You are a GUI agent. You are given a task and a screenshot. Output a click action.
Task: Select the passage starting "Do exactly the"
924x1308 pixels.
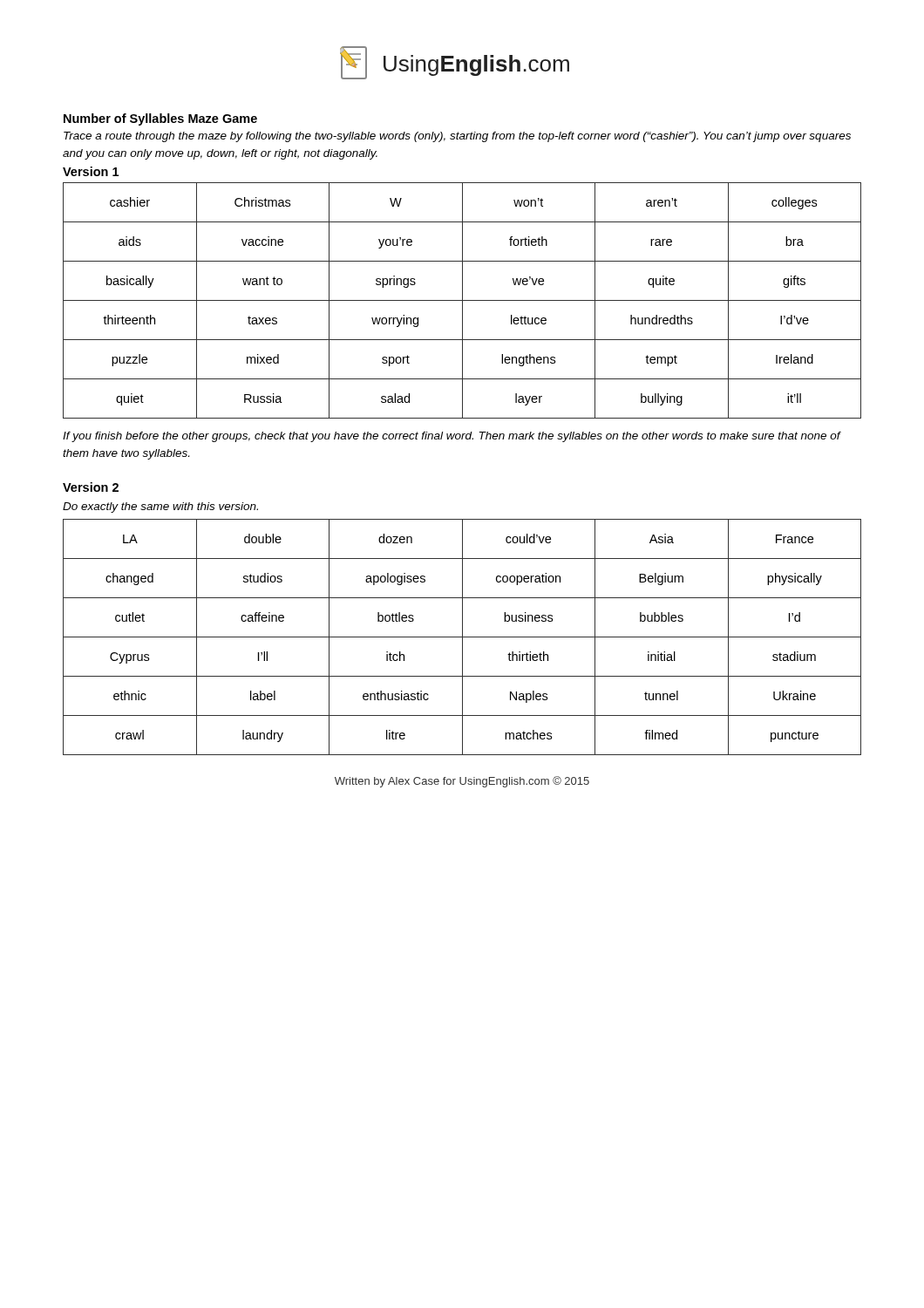click(161, 506)
